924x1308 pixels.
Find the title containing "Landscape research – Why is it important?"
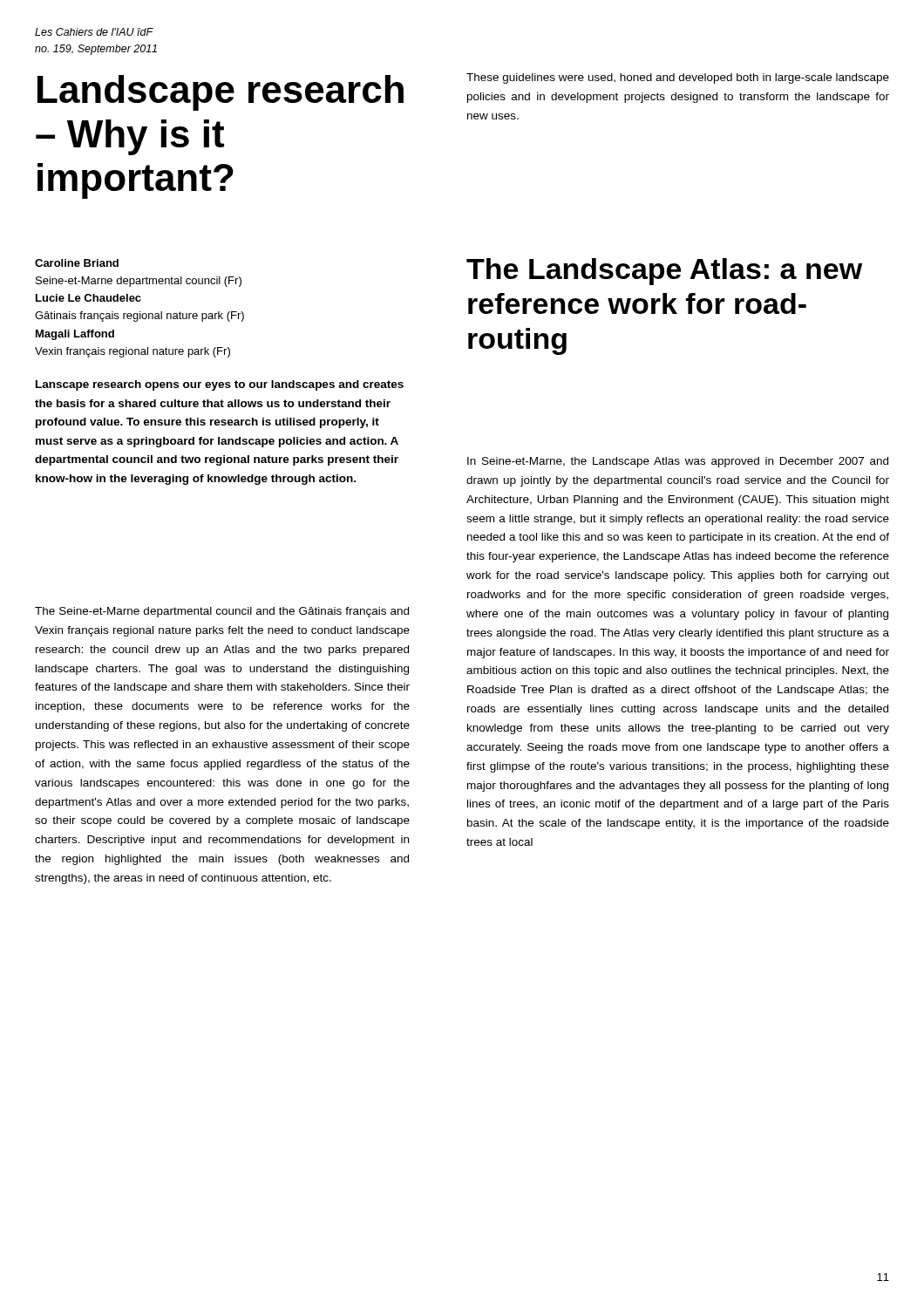(x=222, y=134)
